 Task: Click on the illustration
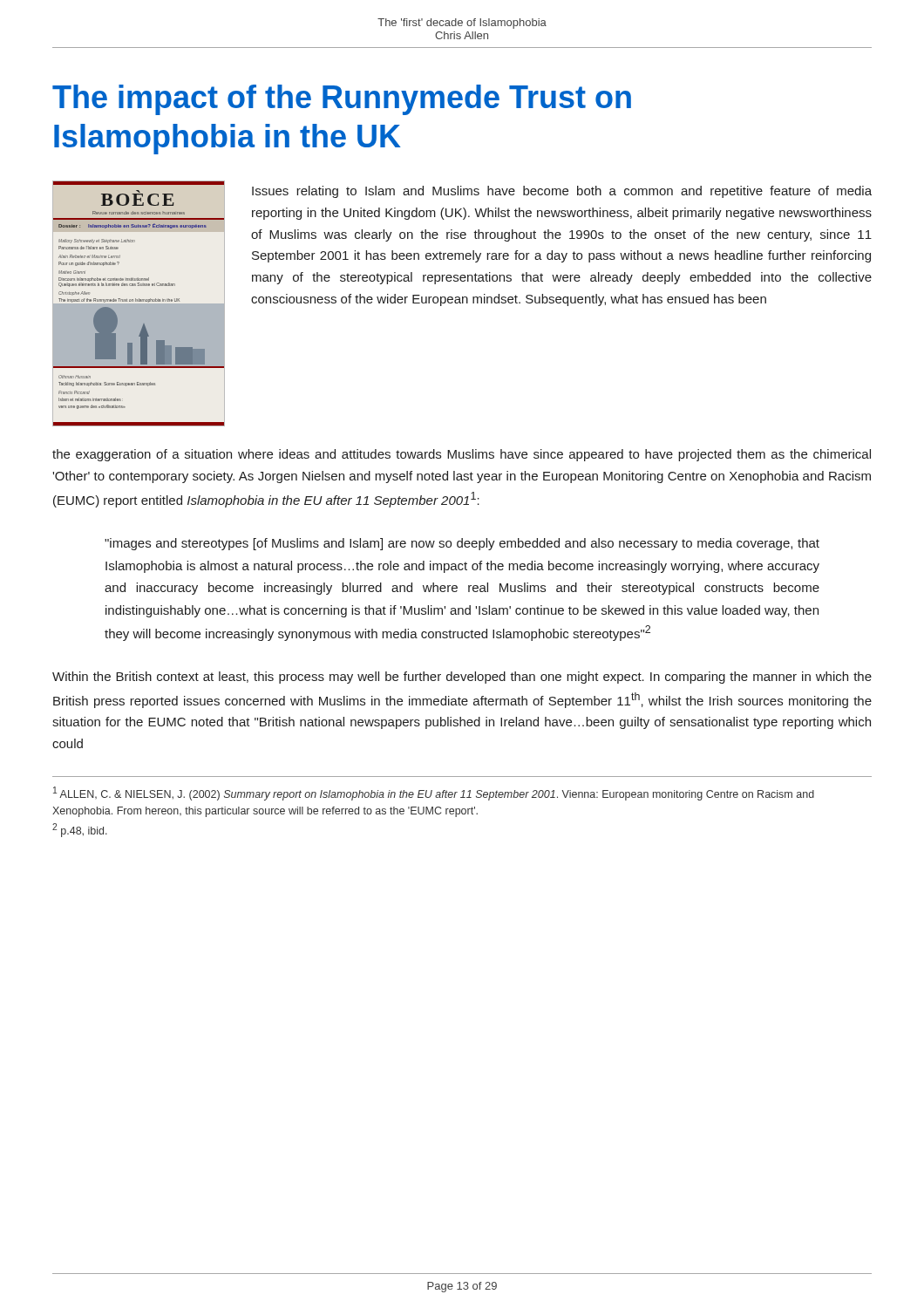(x=139, y=303)
